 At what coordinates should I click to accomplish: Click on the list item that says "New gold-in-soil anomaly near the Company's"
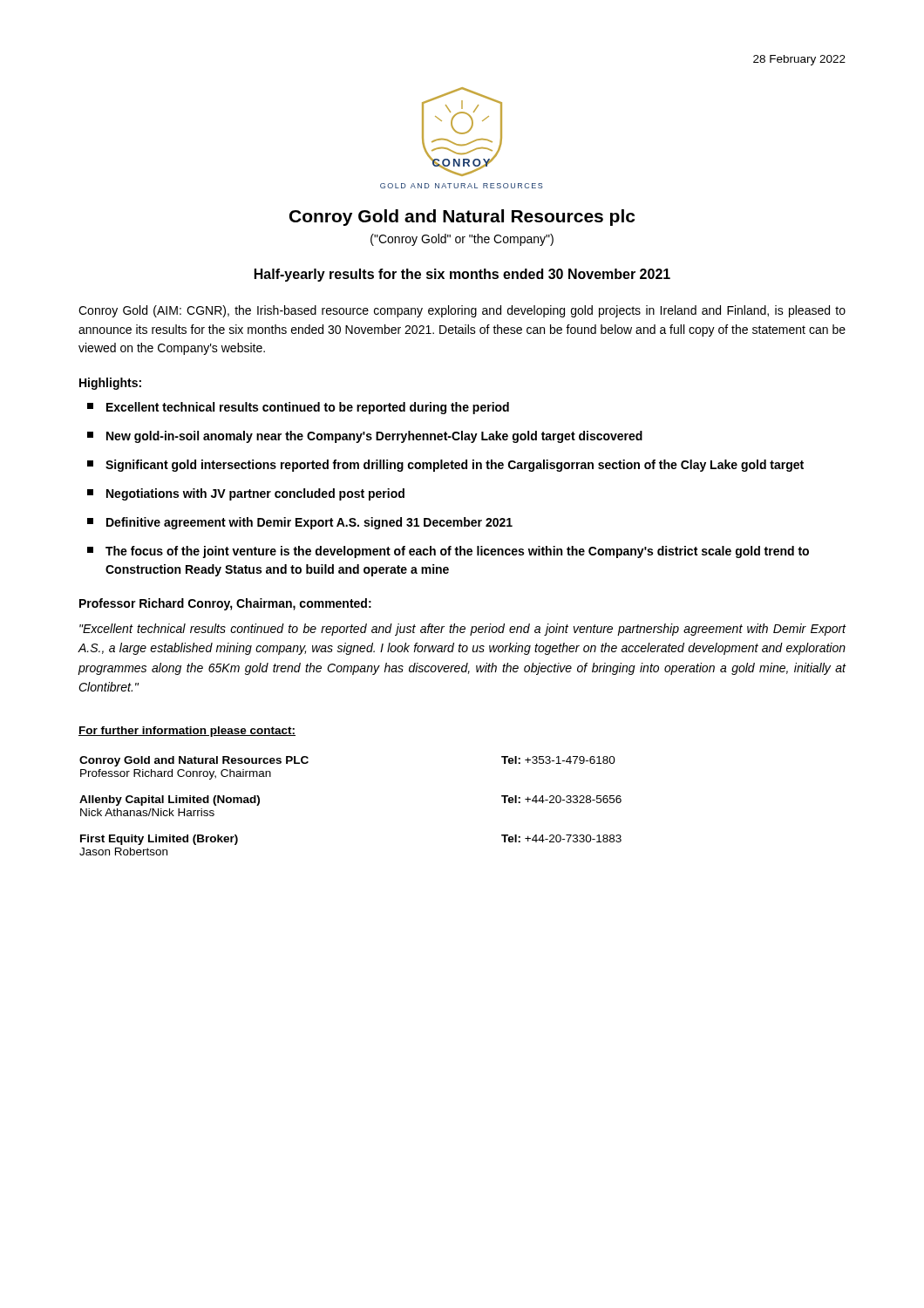(365, 436)
